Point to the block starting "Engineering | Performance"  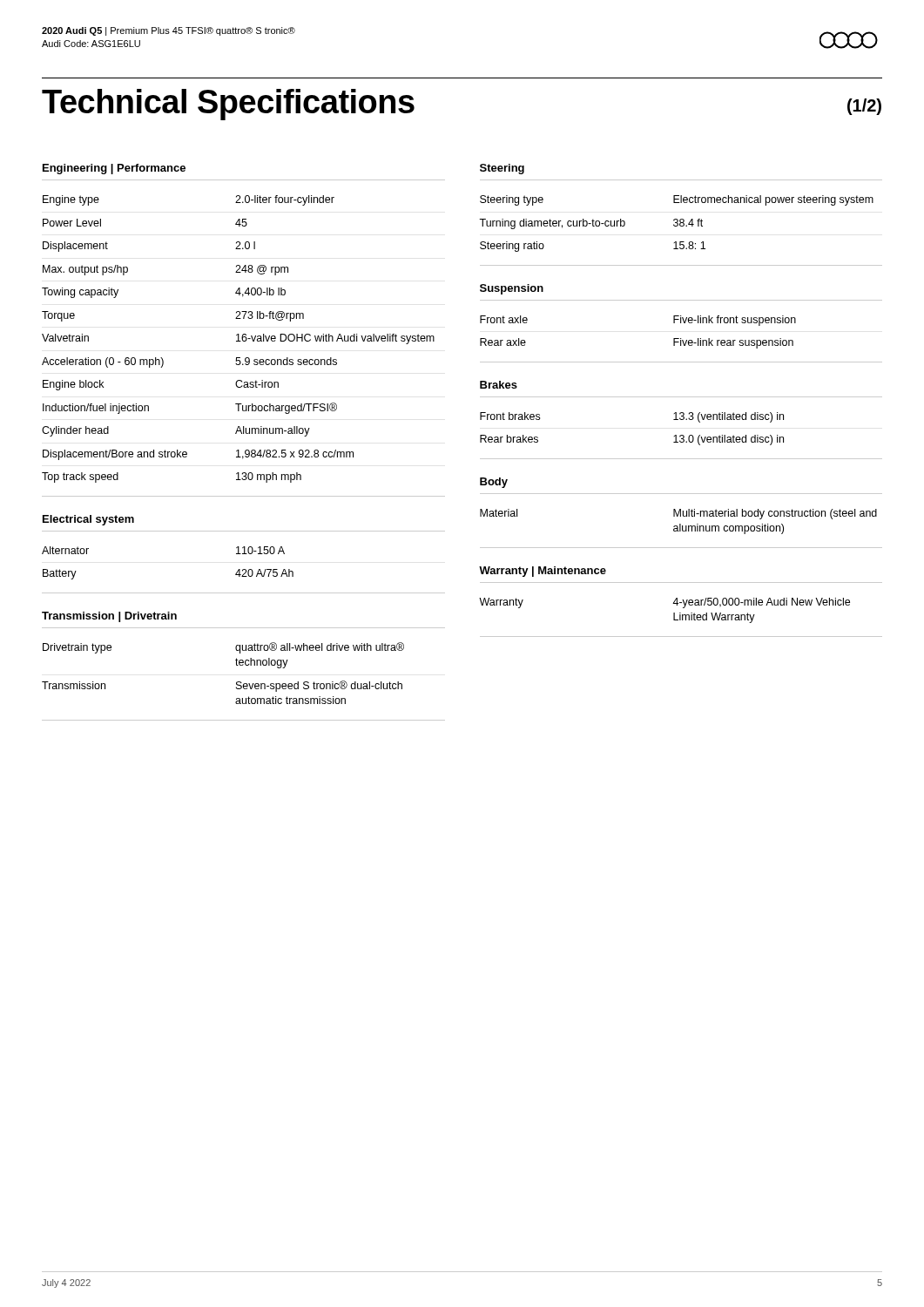click(114, 168)
